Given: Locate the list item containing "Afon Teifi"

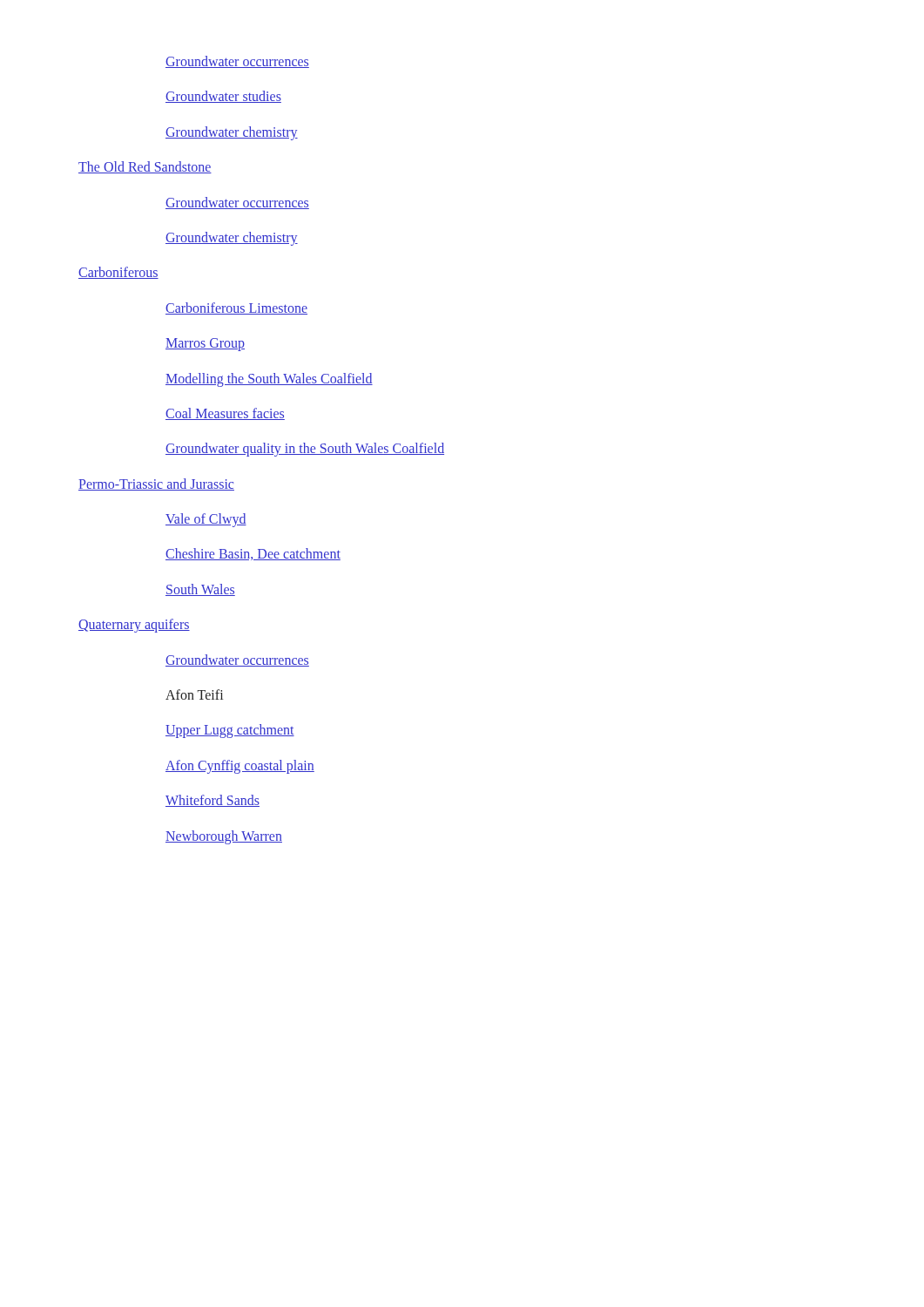Looking at the screenshot, I should click(194, 695).
